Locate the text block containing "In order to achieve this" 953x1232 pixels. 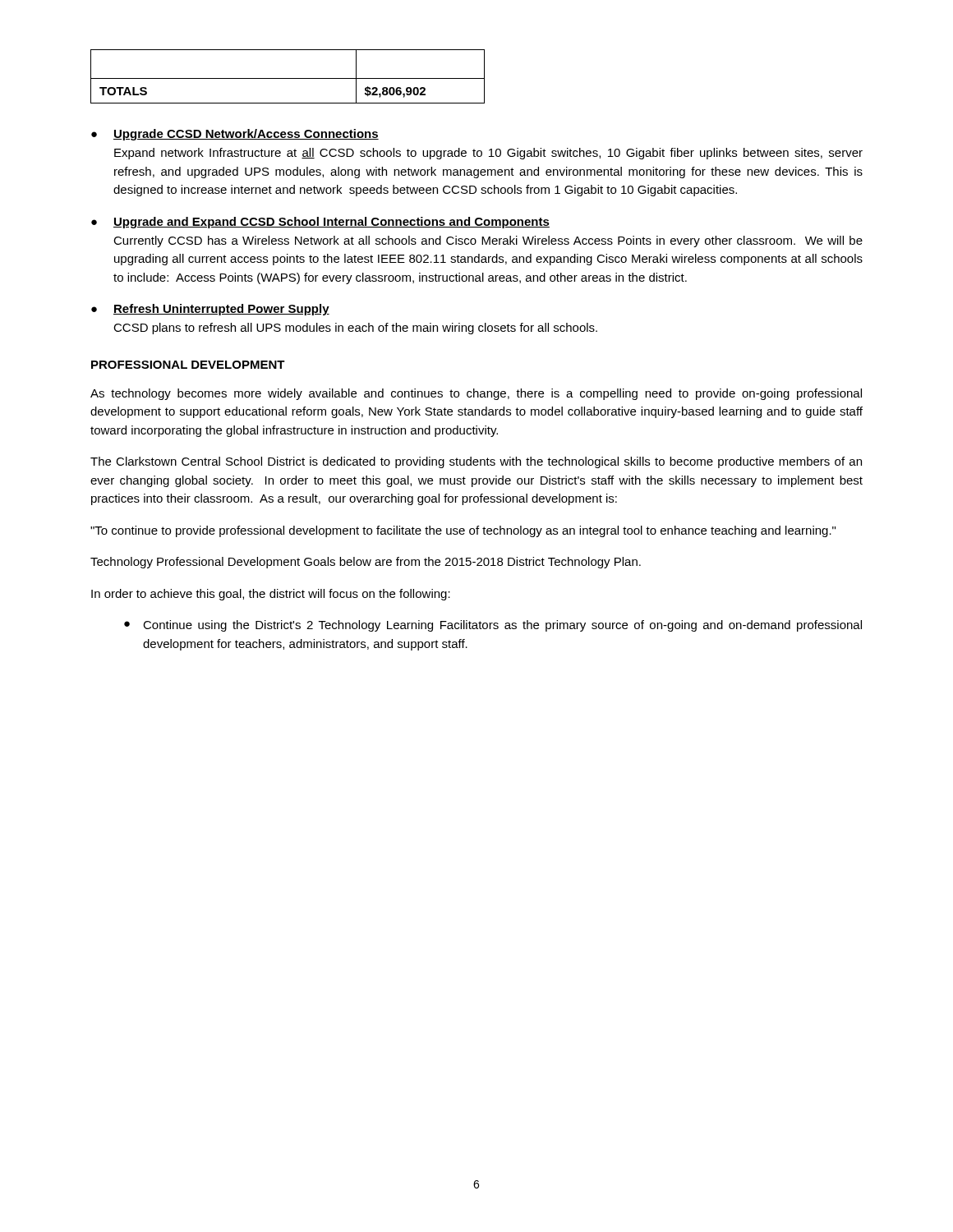tap(271, 593)
